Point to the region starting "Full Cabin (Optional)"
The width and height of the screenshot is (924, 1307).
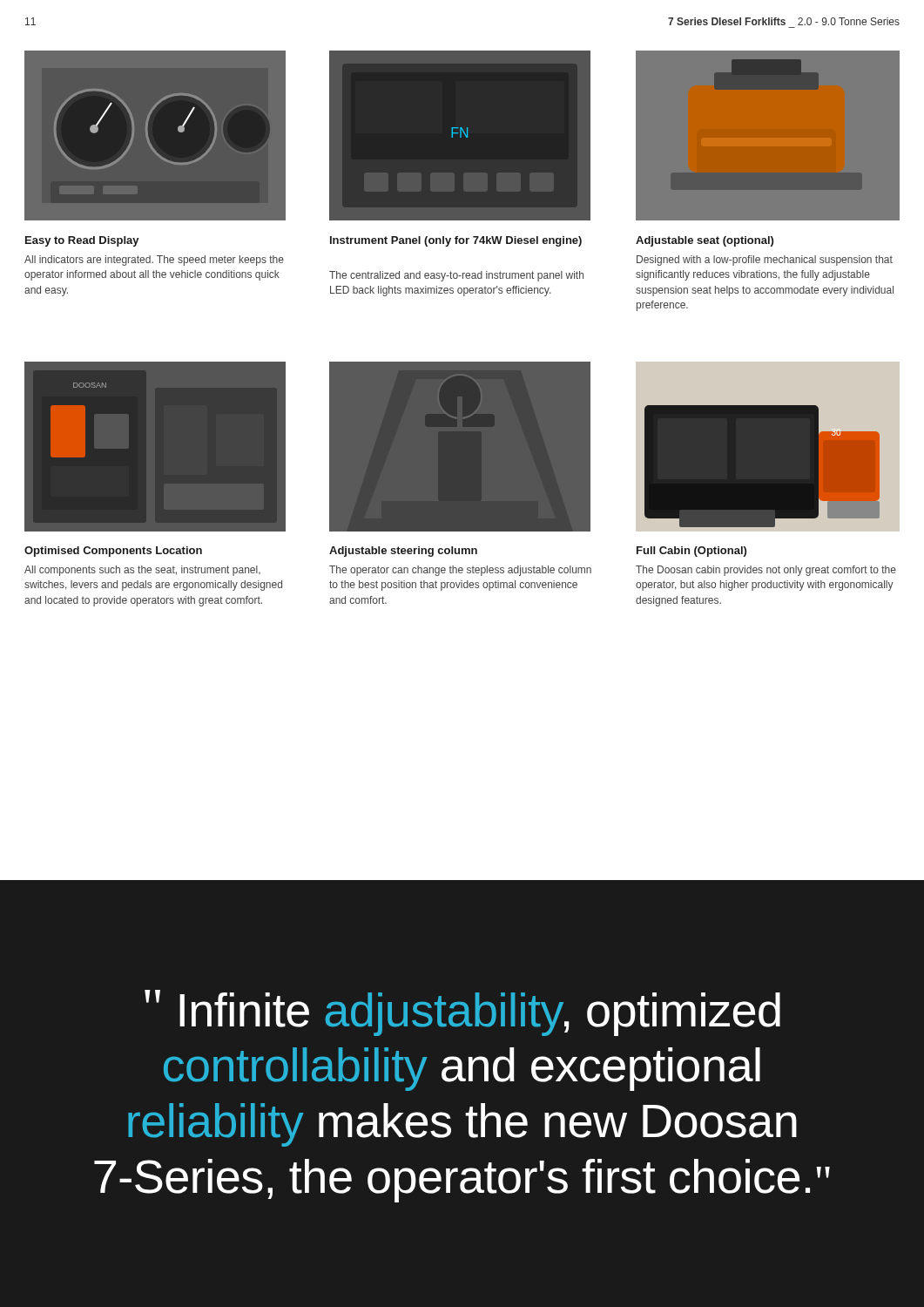coord(691,550)
